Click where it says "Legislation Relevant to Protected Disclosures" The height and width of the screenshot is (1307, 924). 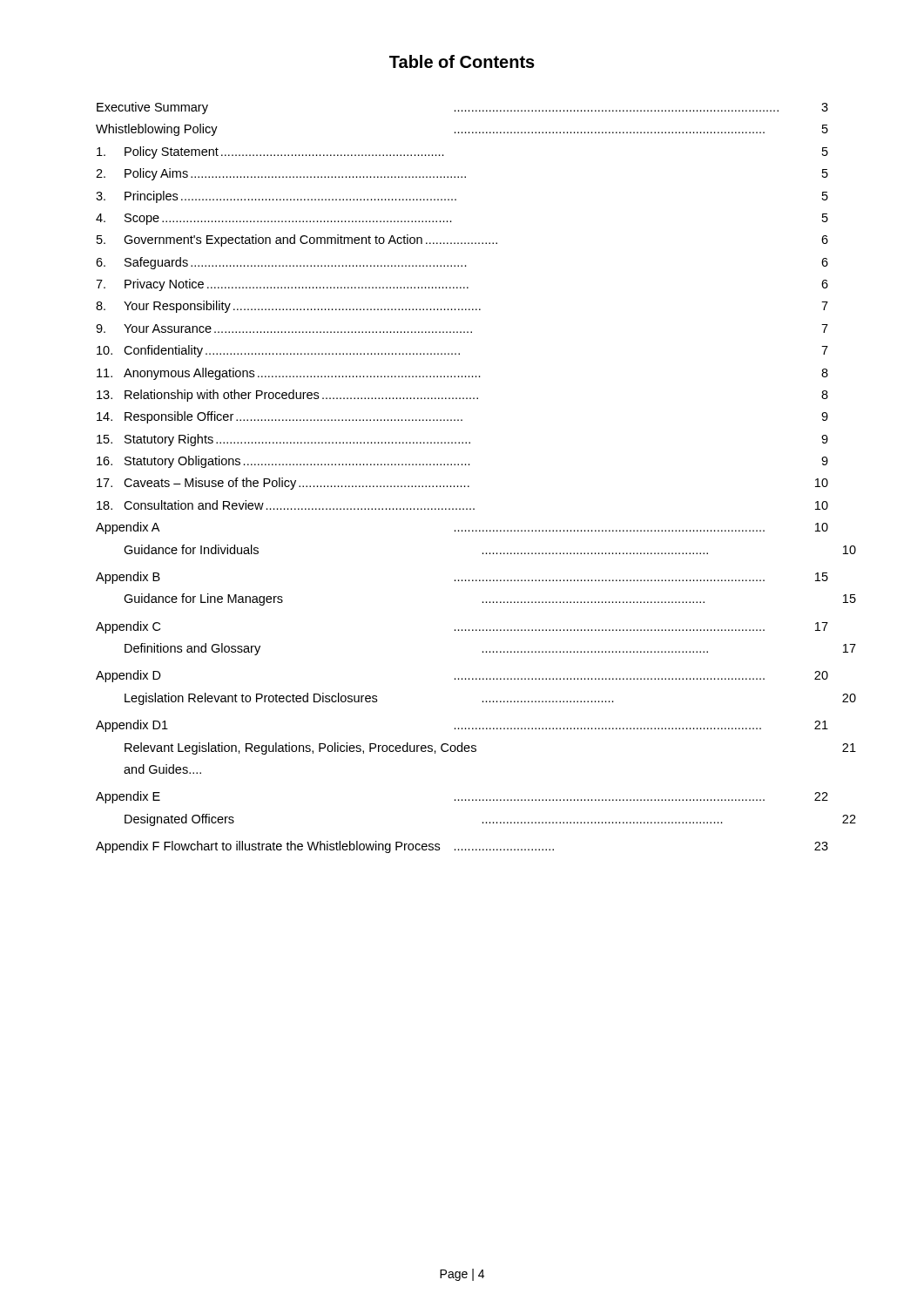490,698
